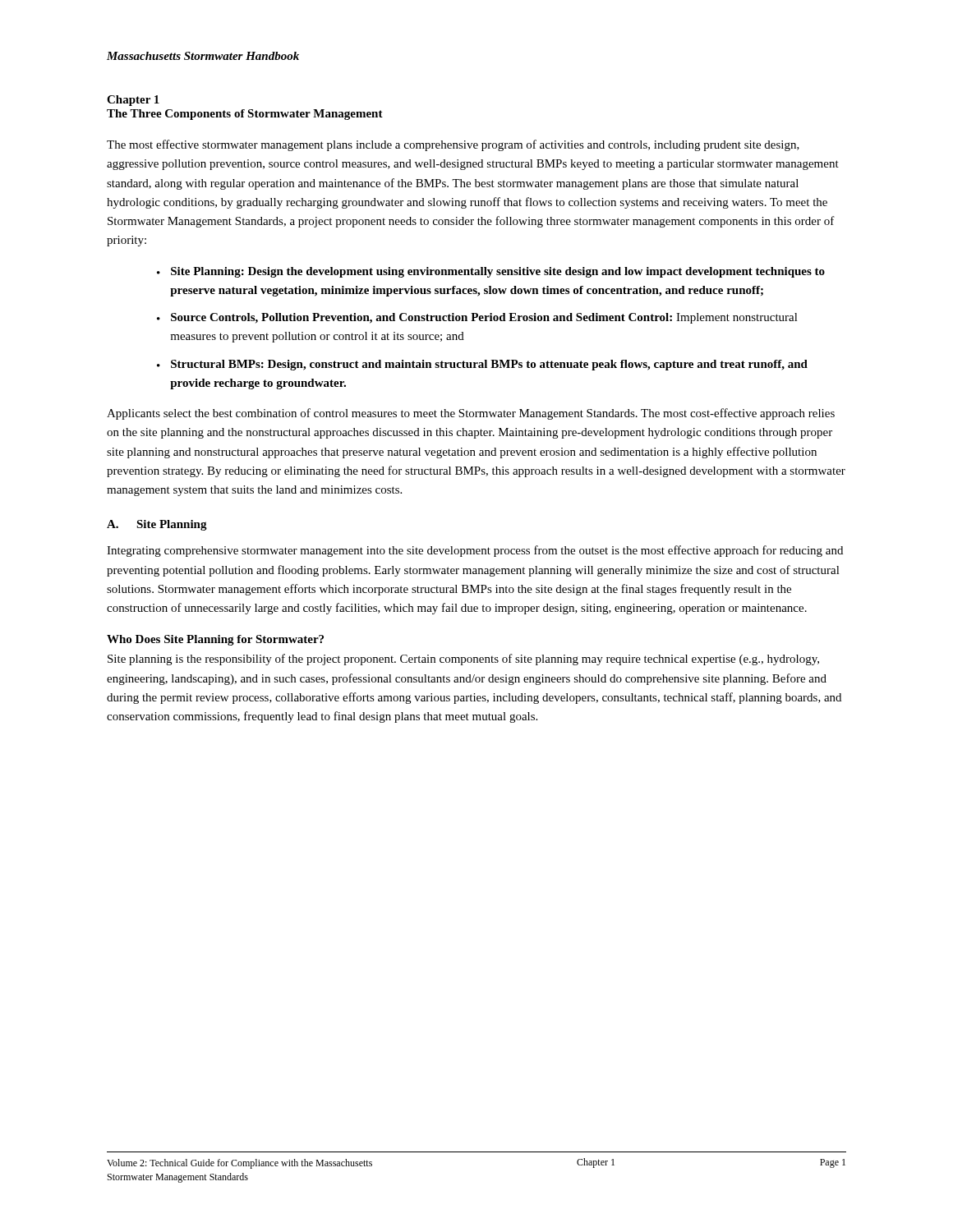Point to "A. Site Planning"
Screen dimensions: 1232x953
click(x=157, y=525)
